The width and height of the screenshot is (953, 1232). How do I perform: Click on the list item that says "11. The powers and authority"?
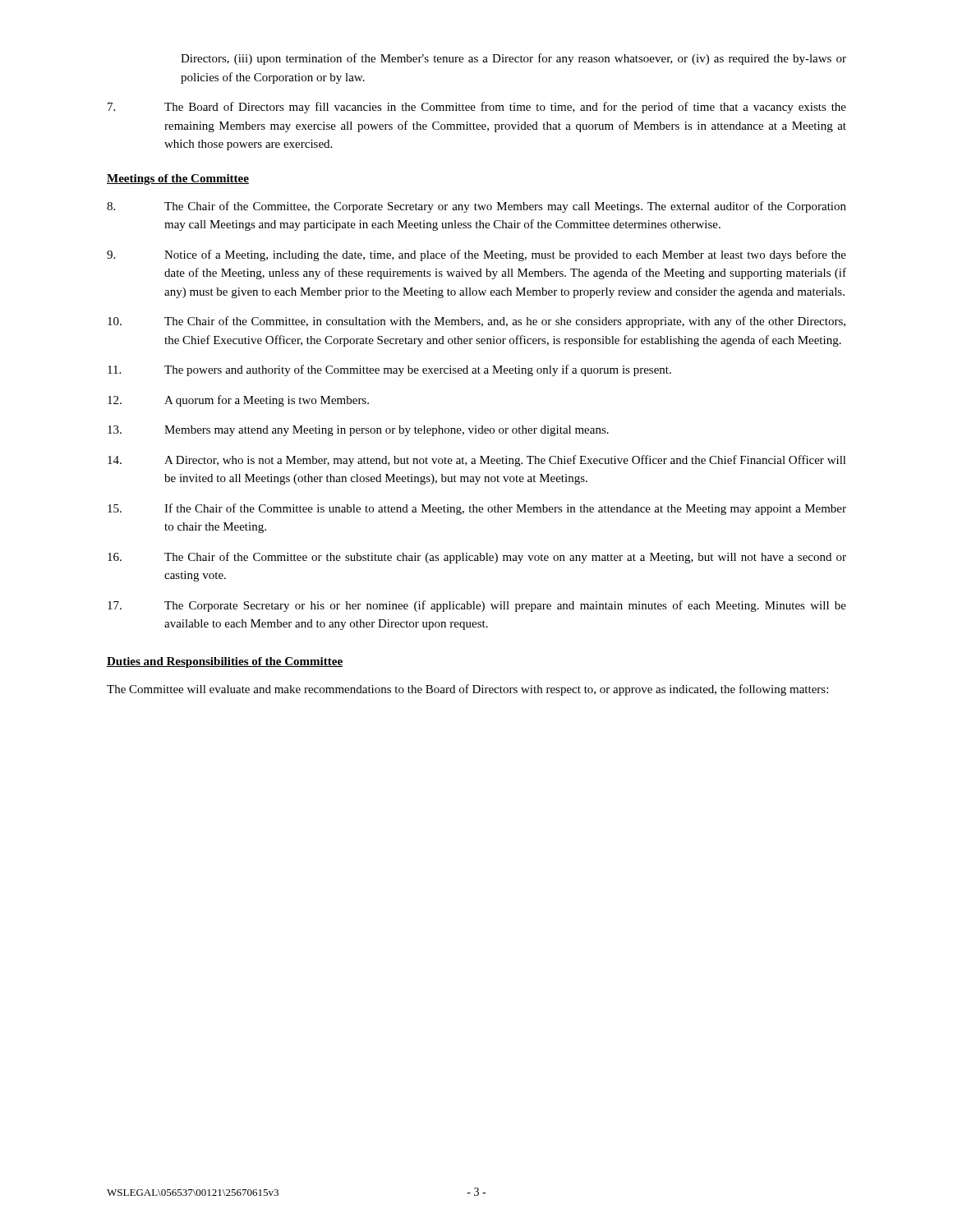point(476,370)
